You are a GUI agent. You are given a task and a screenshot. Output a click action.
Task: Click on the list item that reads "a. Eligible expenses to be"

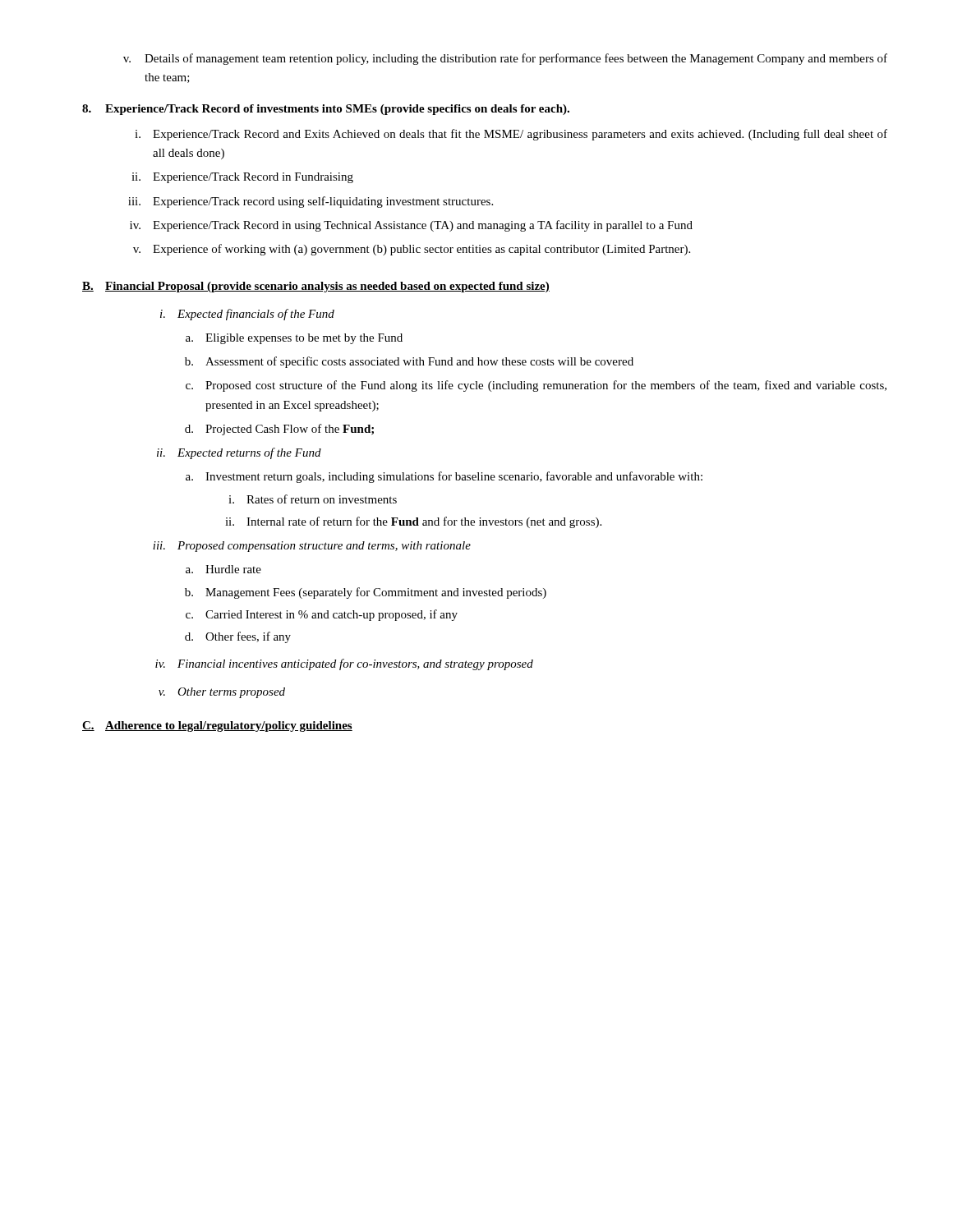pos(294,339)
